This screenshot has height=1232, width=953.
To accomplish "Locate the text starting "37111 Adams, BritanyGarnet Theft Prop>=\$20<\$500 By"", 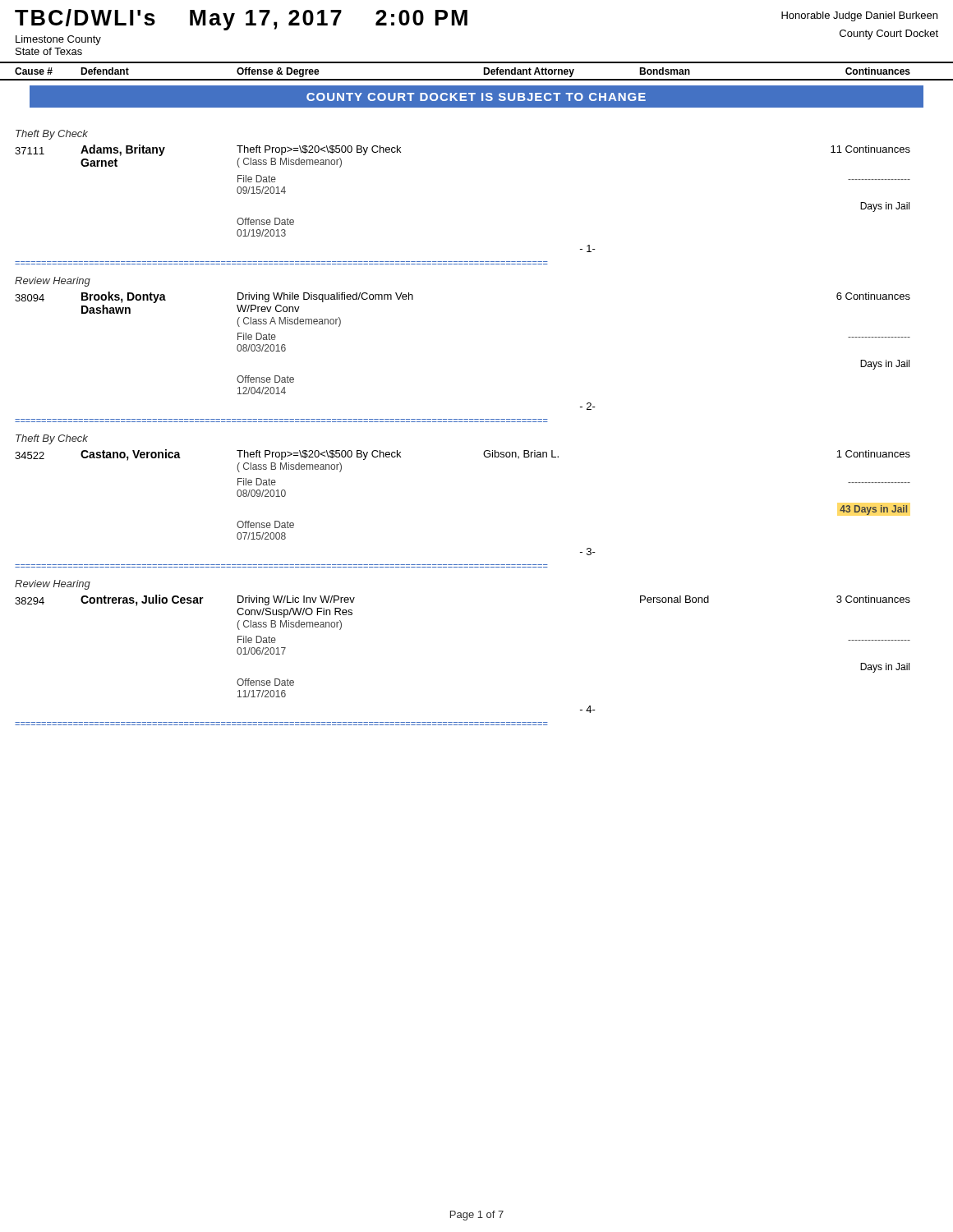I will pos(29,150).
